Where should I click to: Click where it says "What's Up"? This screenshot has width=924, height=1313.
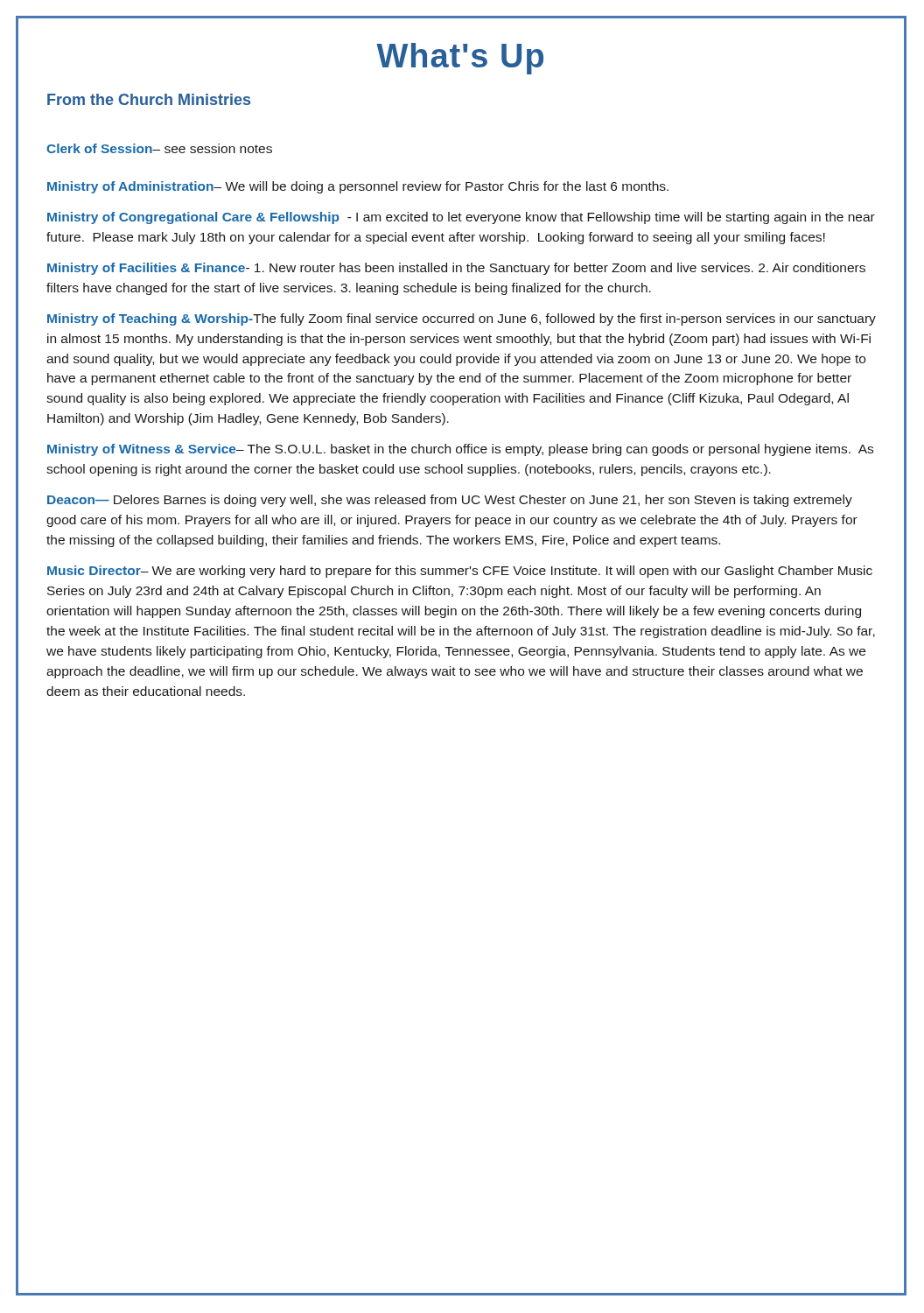[x=461, y=56]
